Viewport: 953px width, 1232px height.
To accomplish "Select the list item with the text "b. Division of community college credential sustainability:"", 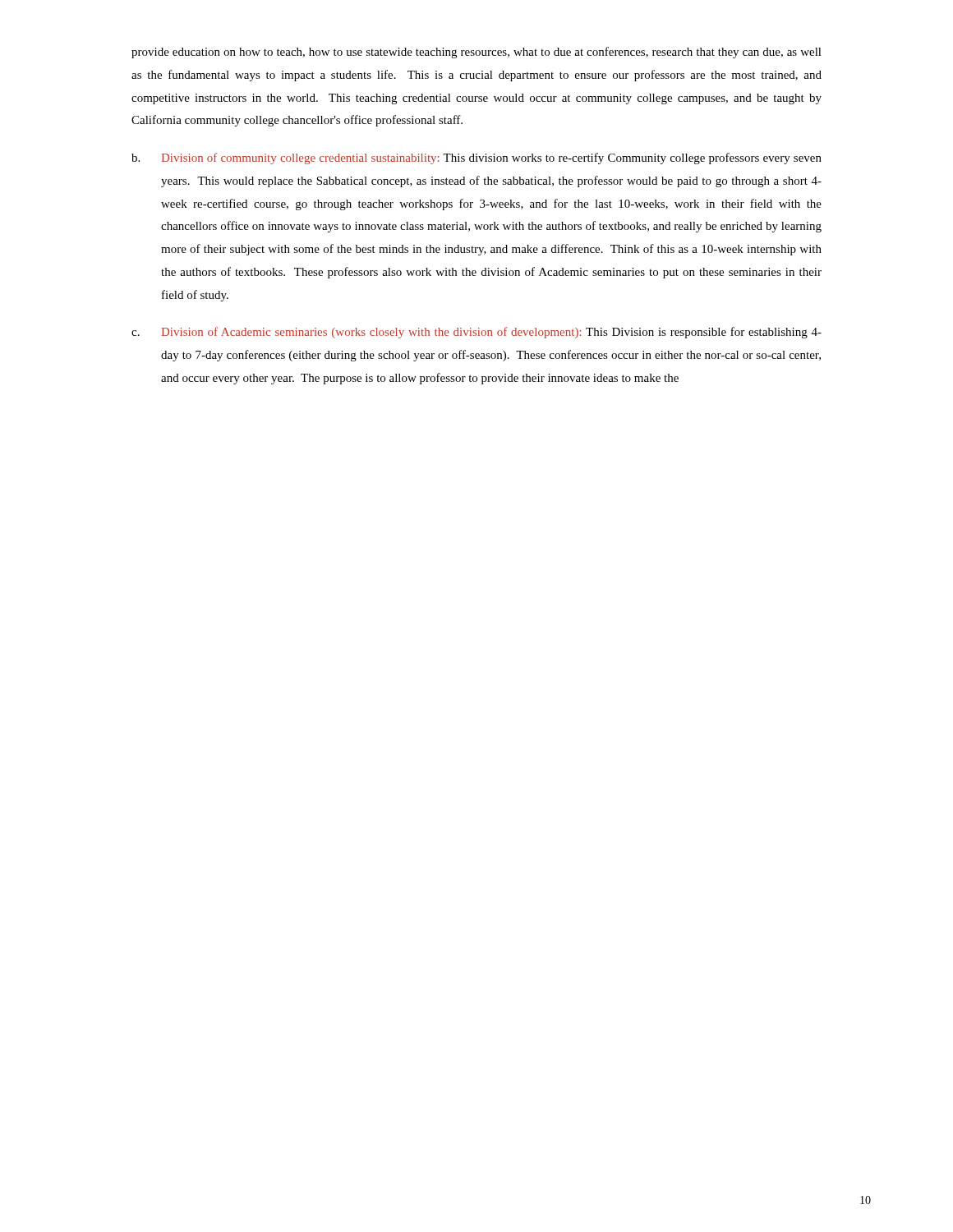I will click(476, 227).
